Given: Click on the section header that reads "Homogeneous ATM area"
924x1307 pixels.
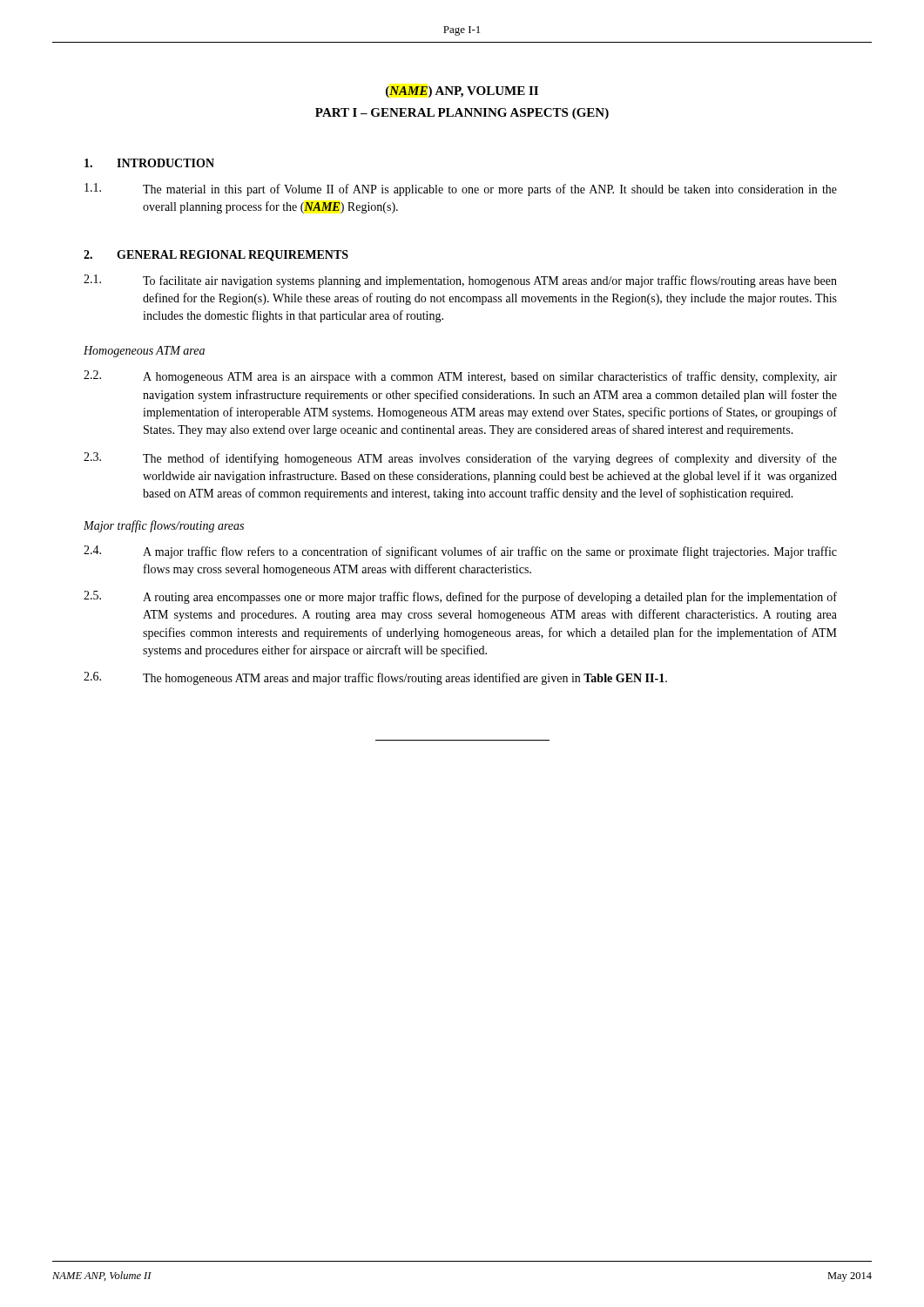Looking at the screenshot, I should pos(144,351).
